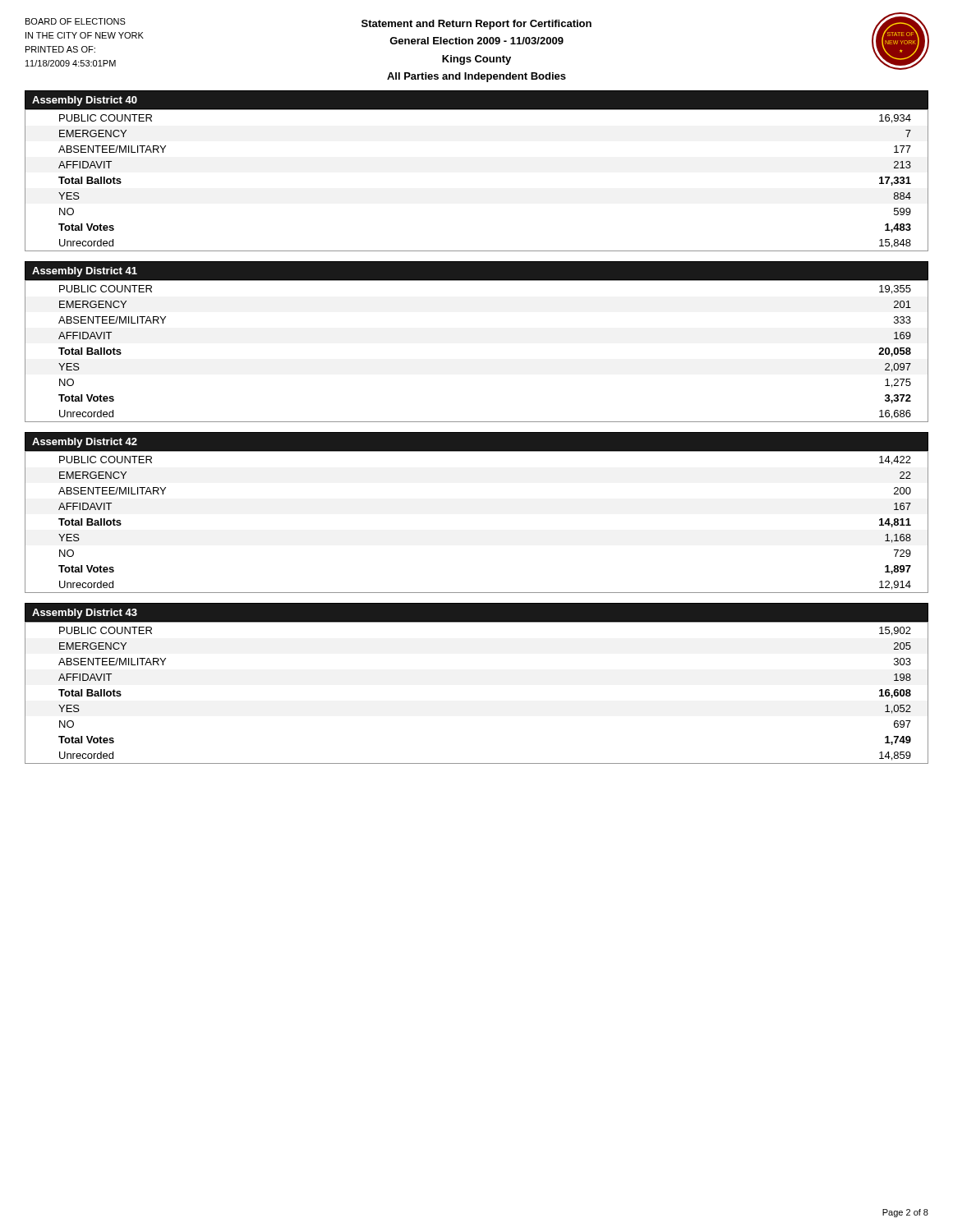Find the section header containing "Assembly District 42"
Screen dimensions: 1232x953
tap(476, 441)
